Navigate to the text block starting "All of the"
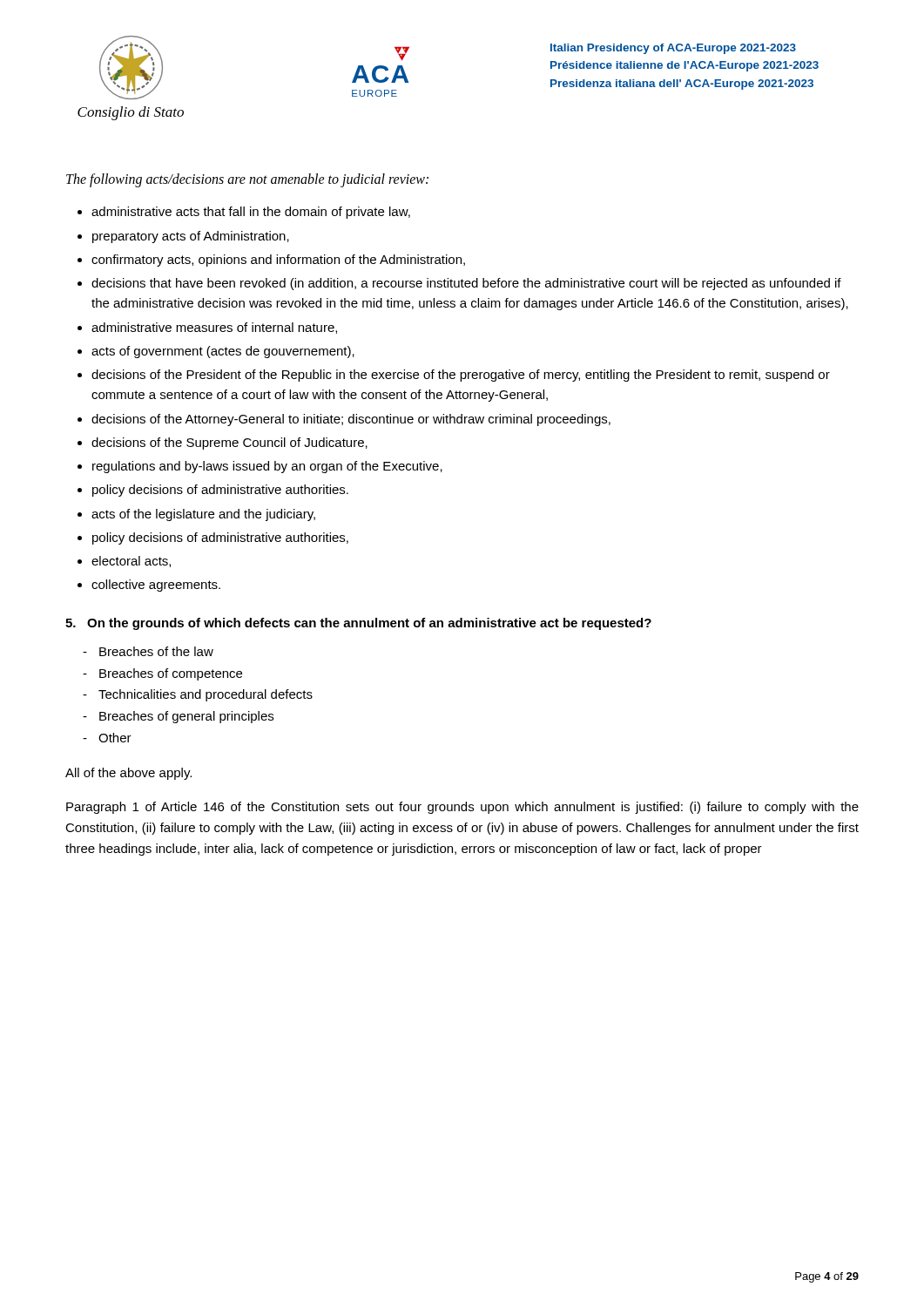The image size is (924, 1307). pos(129,772)
